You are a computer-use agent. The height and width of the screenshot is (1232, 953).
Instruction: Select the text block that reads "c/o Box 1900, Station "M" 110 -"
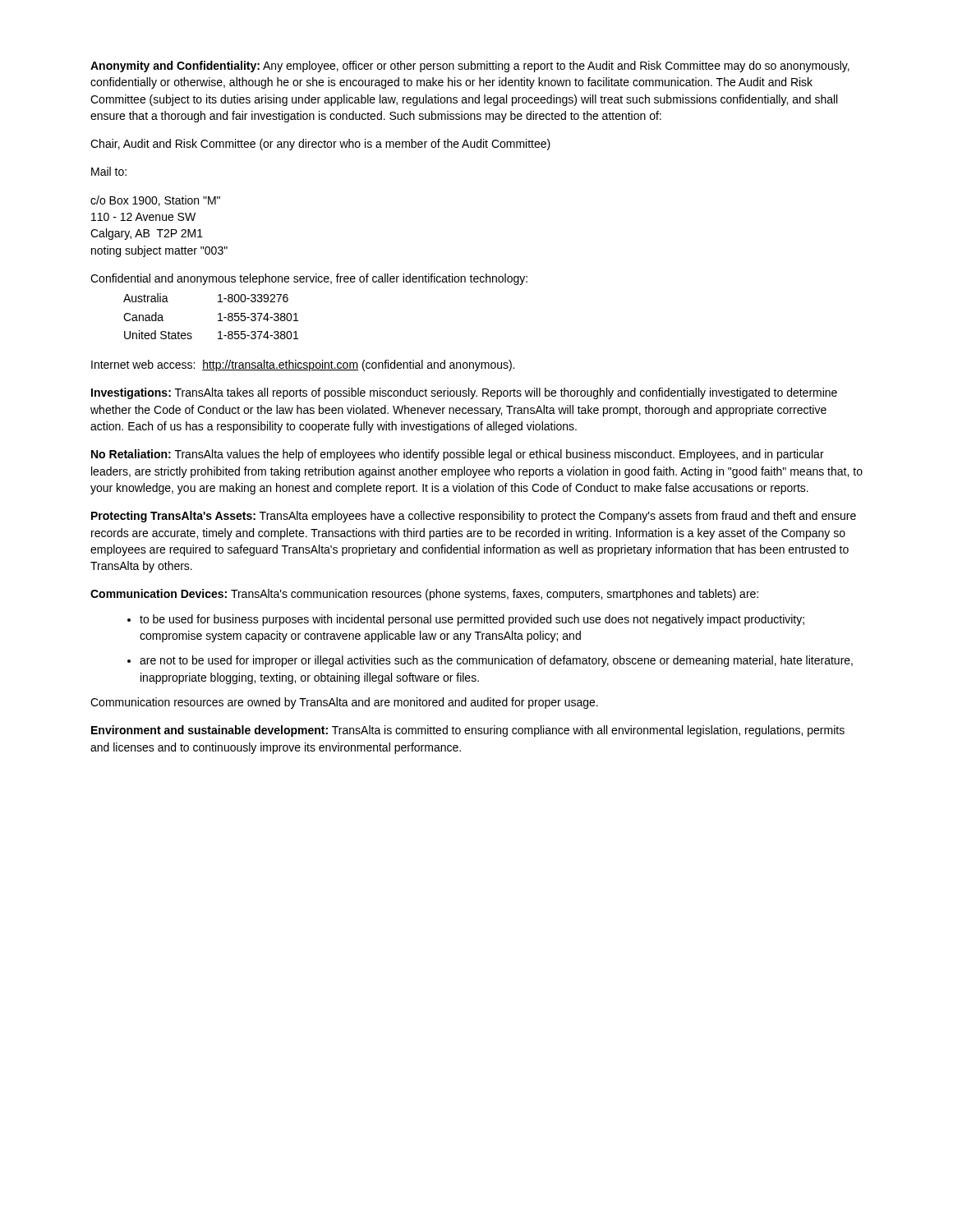point(159,225)
